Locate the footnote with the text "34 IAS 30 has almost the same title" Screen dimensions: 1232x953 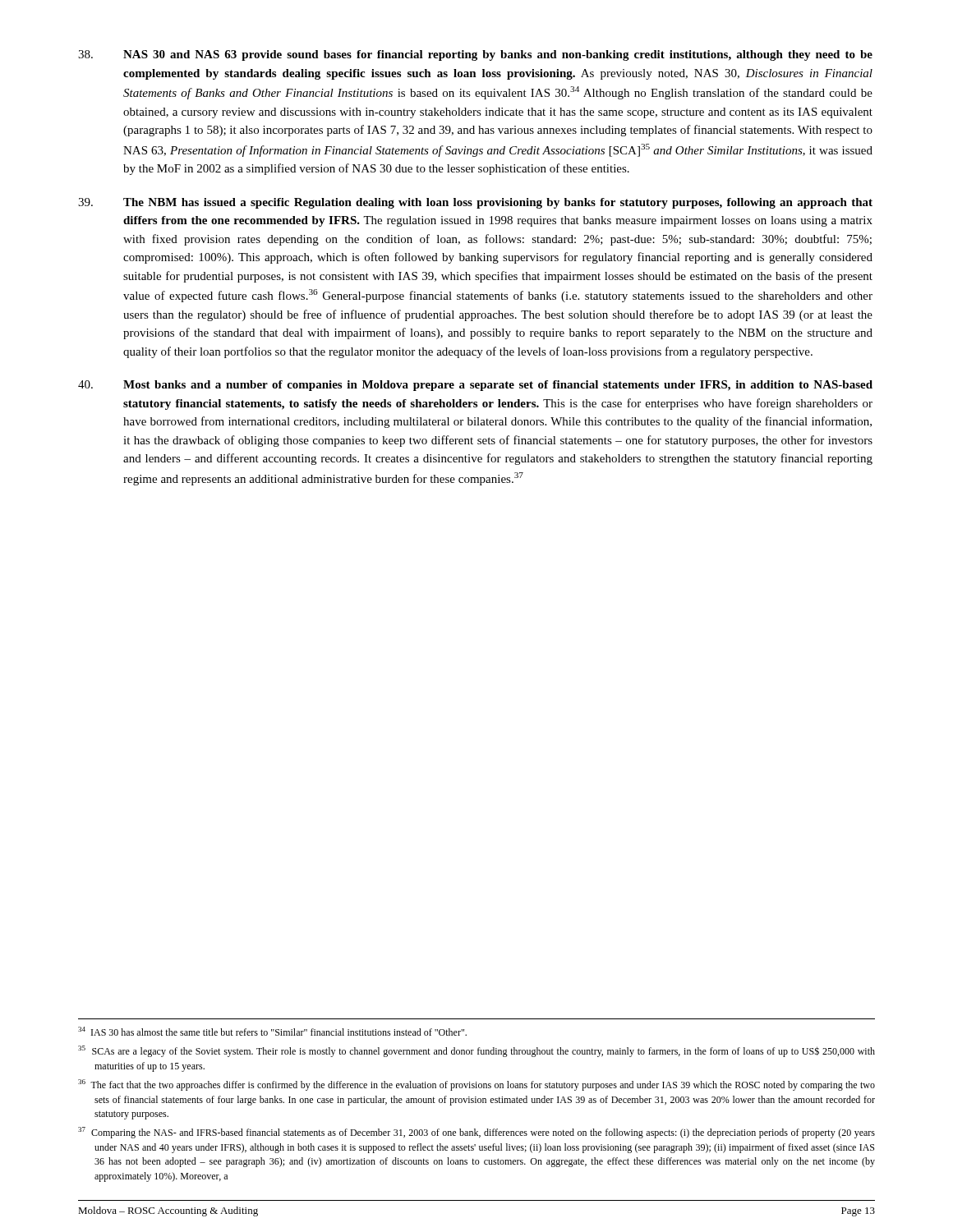[273, 1032]
